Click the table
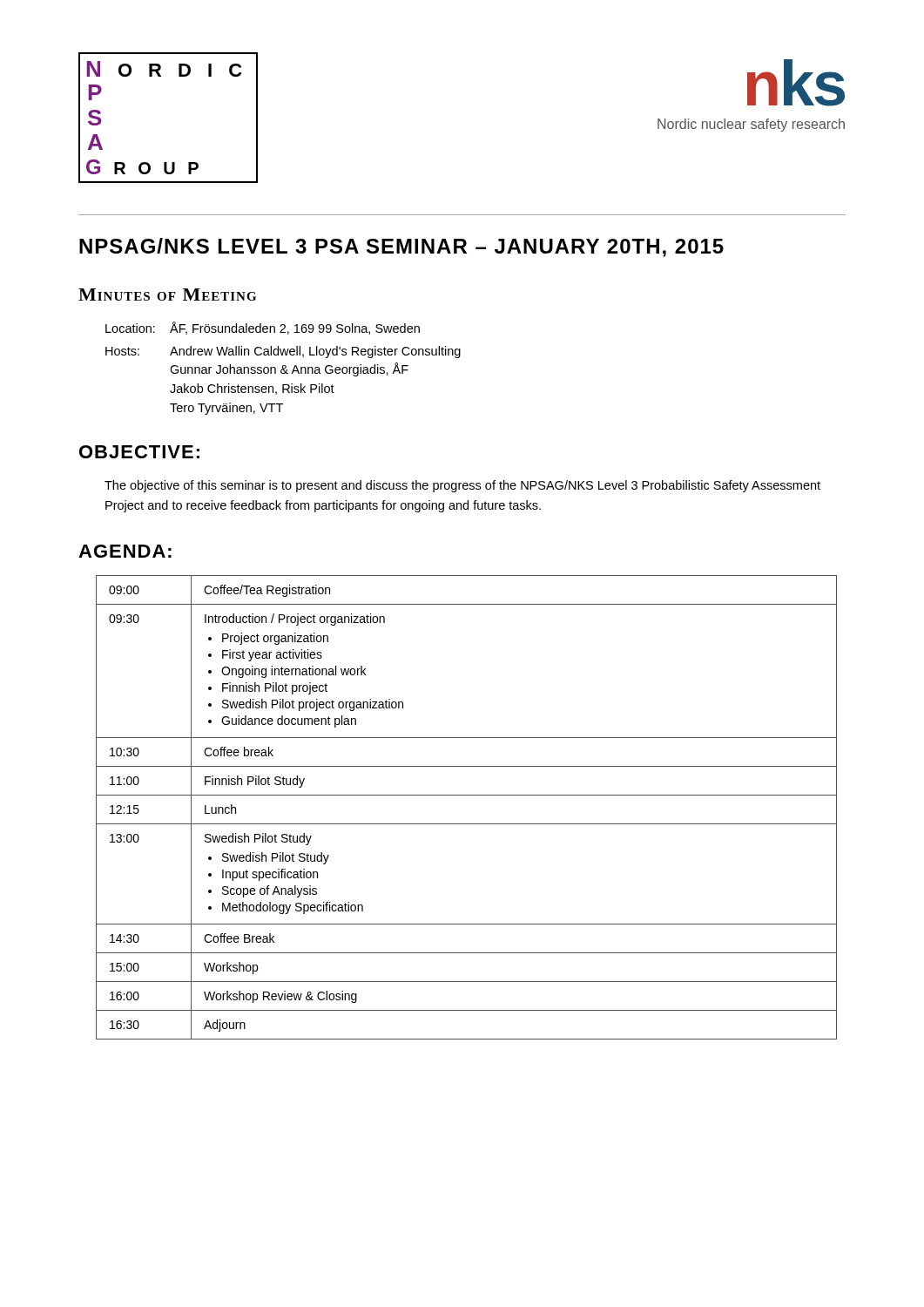Viewport: 924px width, 1307px height. point(466,807)
